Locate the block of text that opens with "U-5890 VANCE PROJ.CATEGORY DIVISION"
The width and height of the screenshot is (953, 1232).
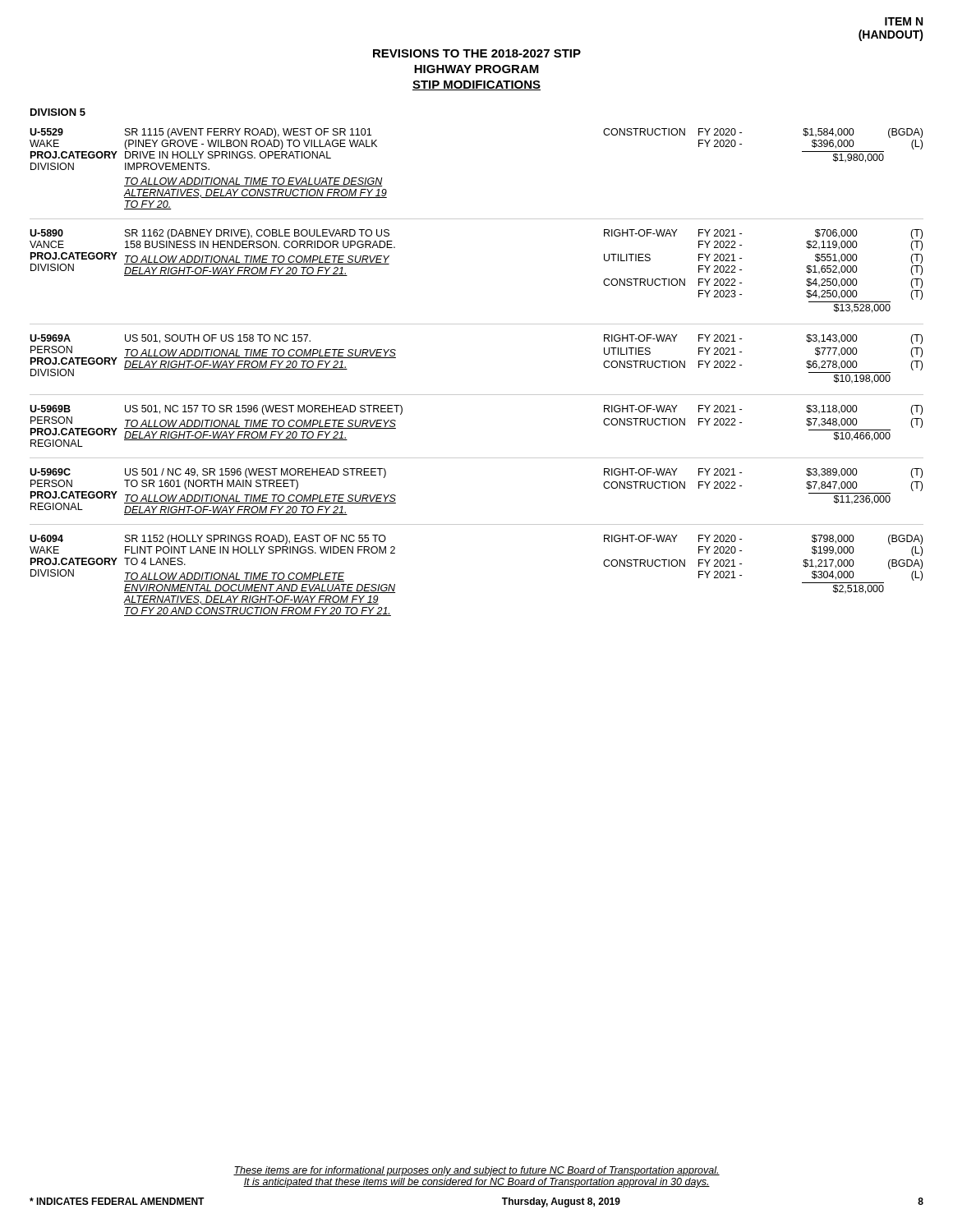click(x=51, y=234)
